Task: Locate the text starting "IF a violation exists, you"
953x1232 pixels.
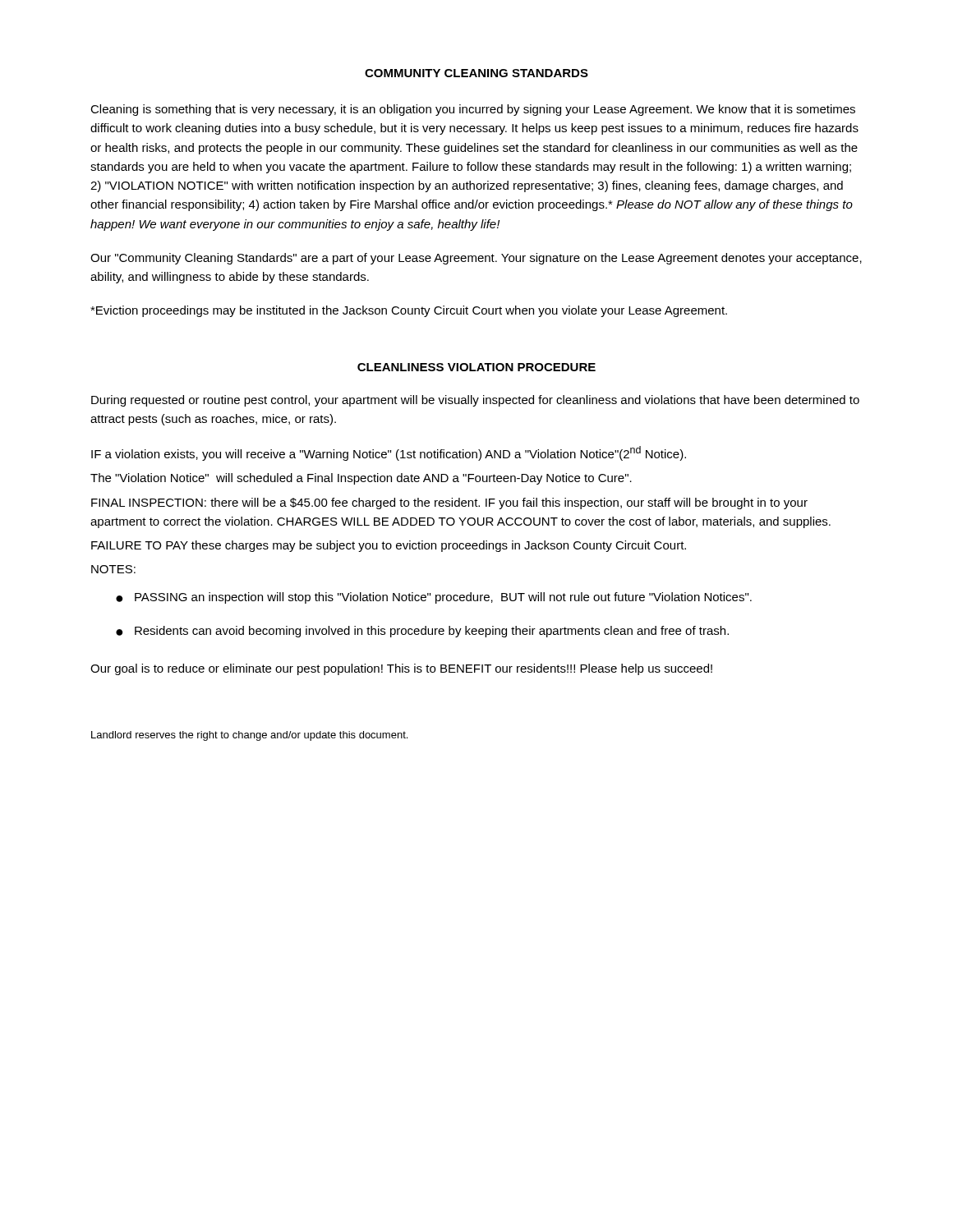Action: (389, 453)
